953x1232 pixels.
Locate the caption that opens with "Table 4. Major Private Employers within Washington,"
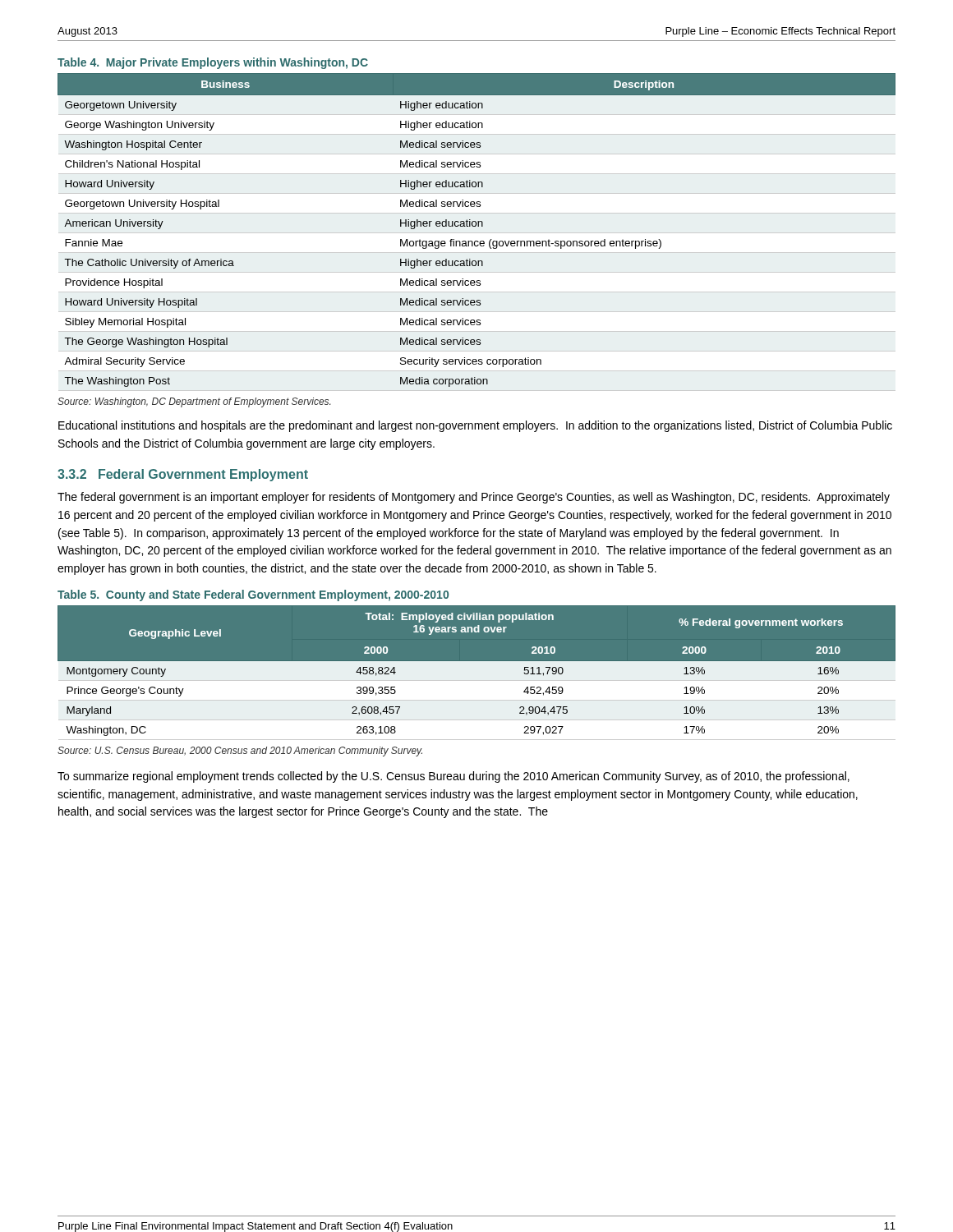[x=213, y=62]
